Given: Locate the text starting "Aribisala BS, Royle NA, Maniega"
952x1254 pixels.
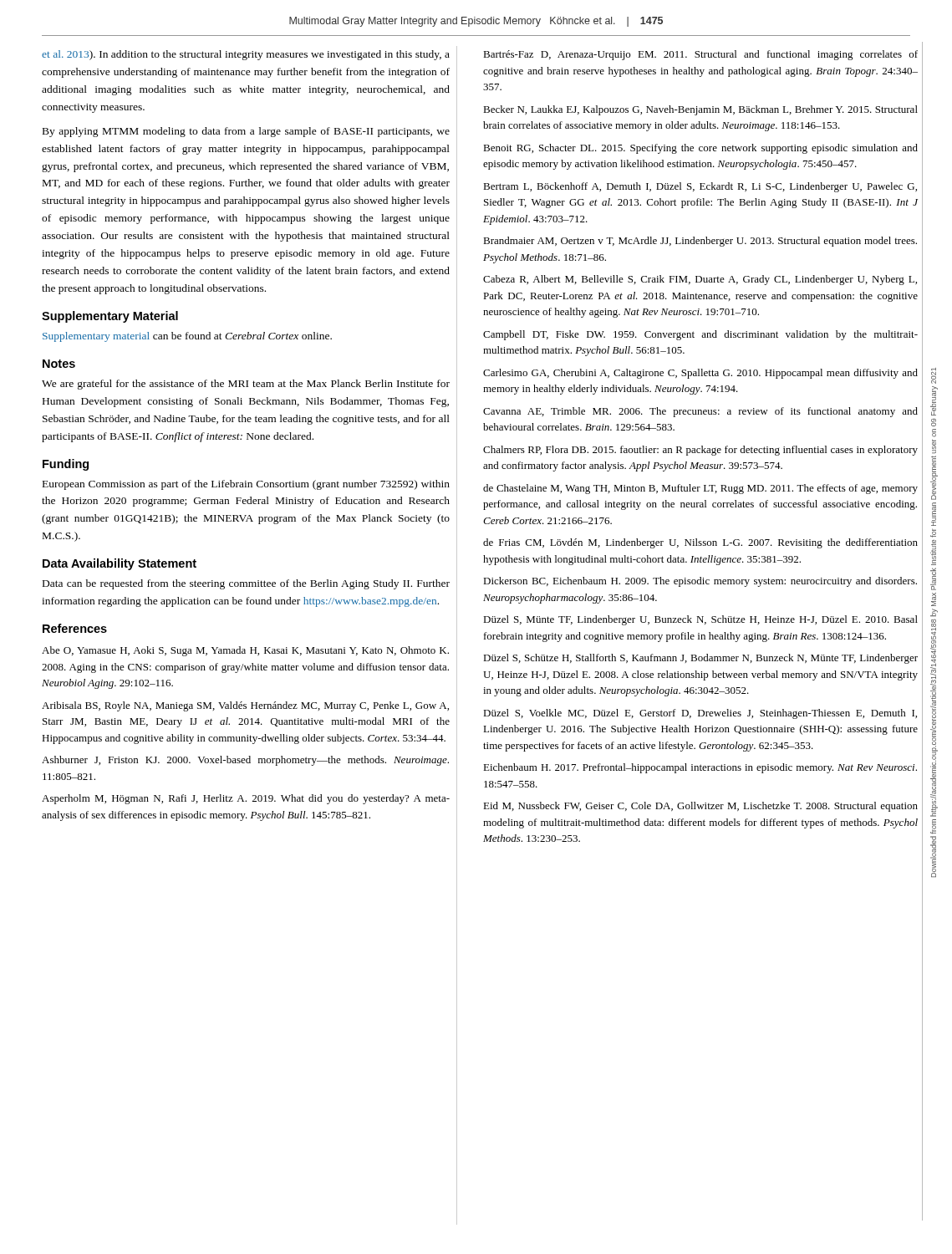Looking at the screenshot, I should pyautogui.click(x=246, y=721).
